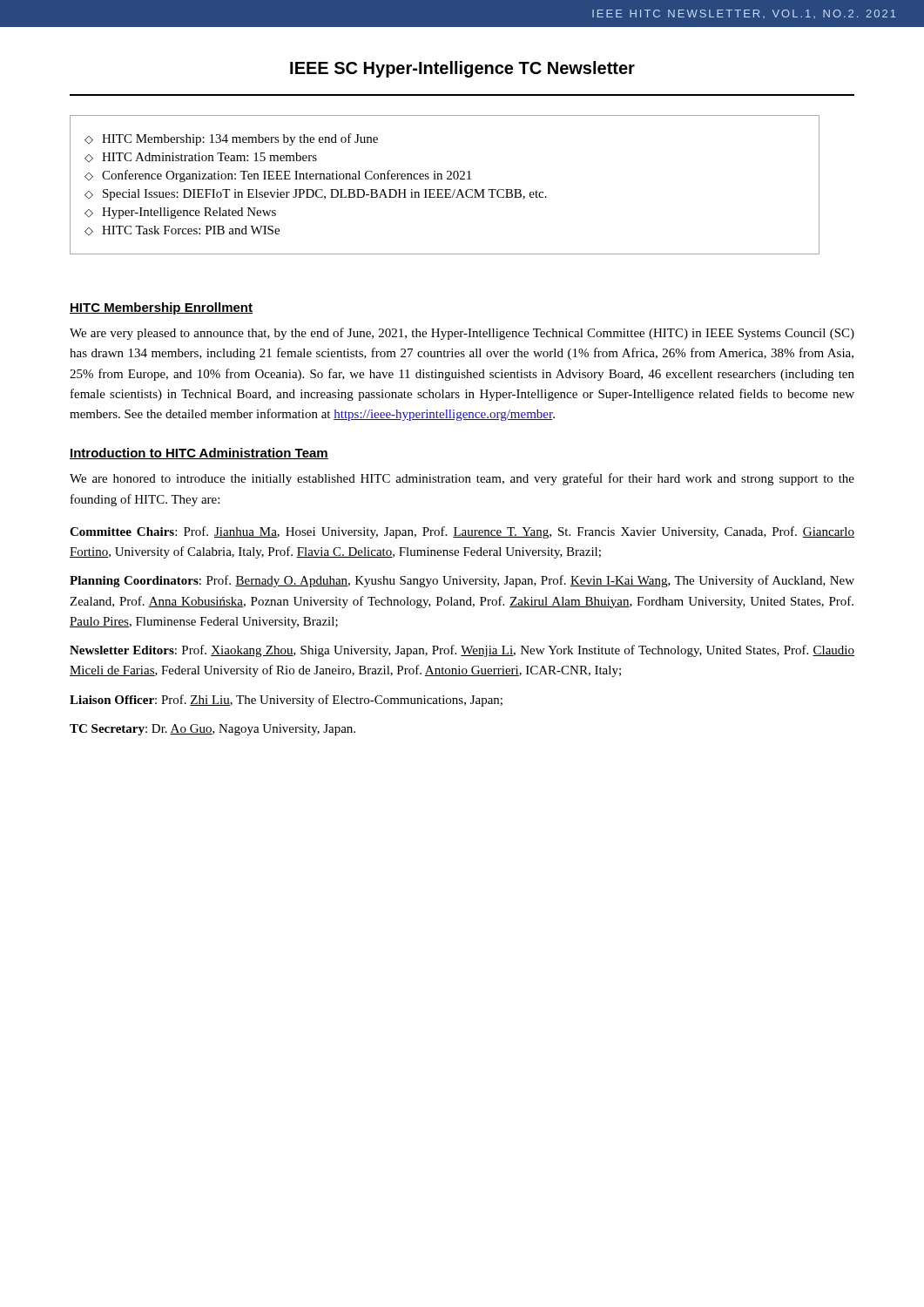Navigate to the region starting "Newsletter Editors: Prof. Xiaokang Zhou, Shiga University, Japan,"
The image size is (924, 1307).
pyautogui.click(x=462, y=660)
